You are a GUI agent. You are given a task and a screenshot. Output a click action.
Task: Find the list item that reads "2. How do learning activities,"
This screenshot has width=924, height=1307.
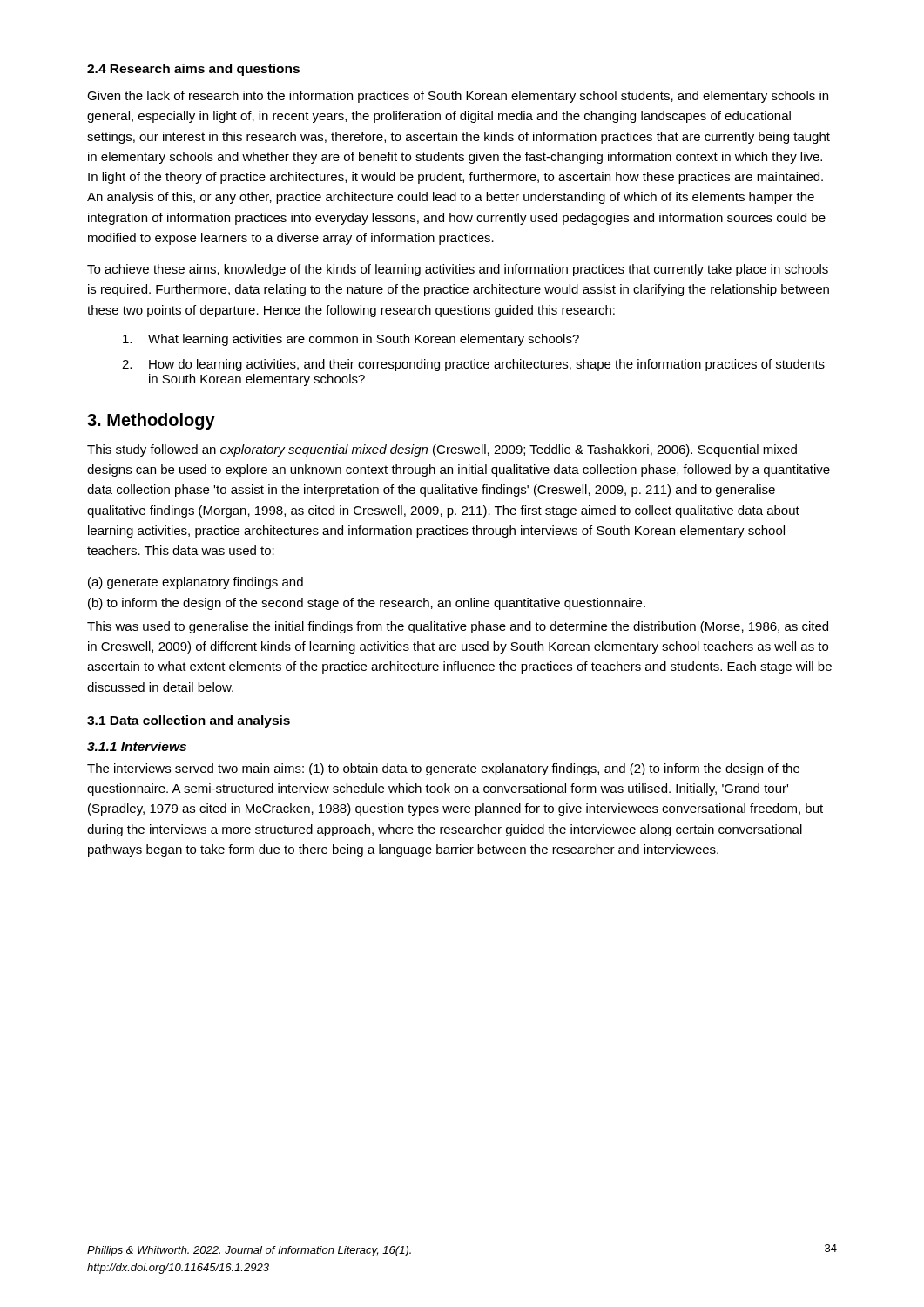click(479, 371)
